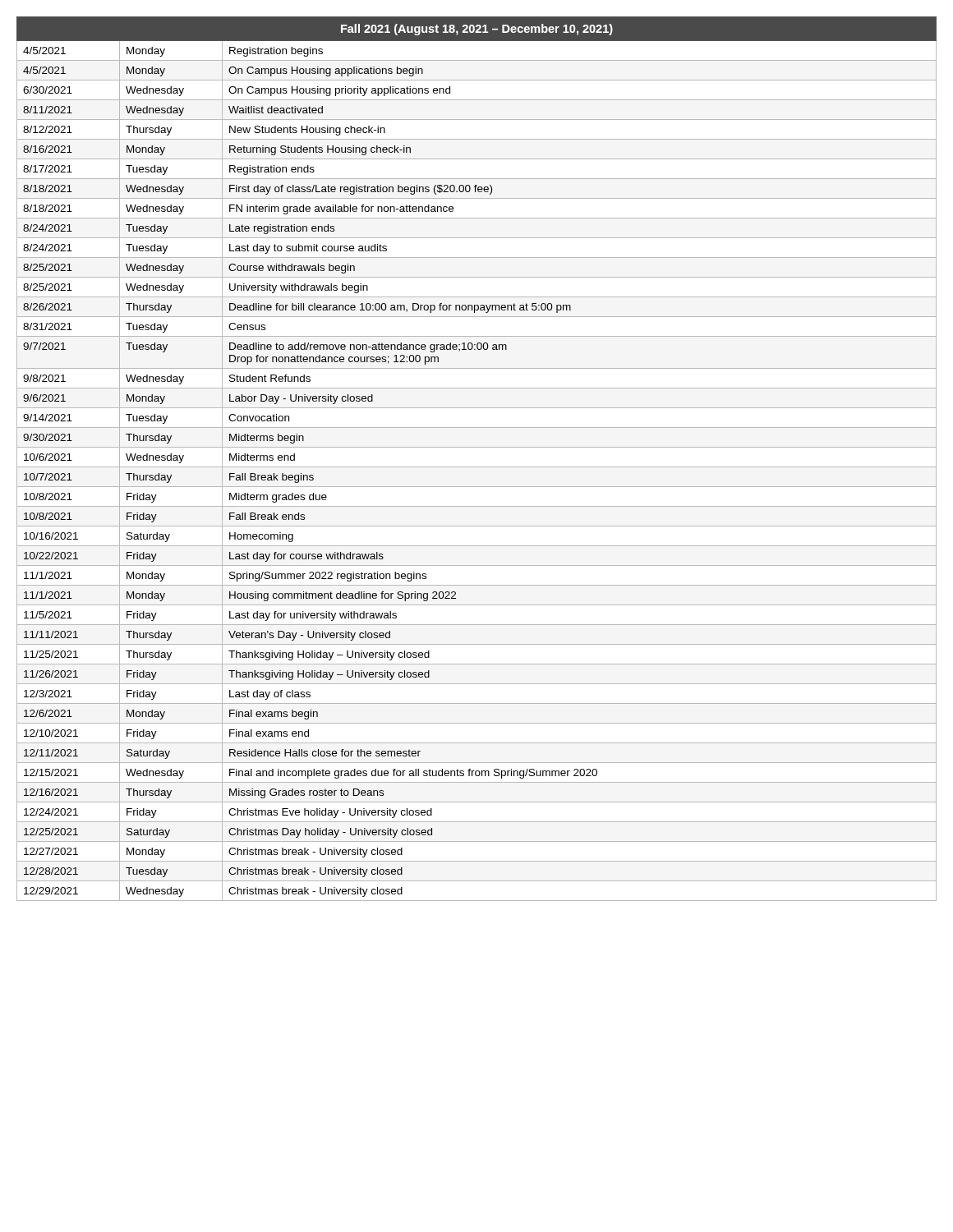Locate the table with the text "Thanksgiving Holiday –"

pos(476,459)
